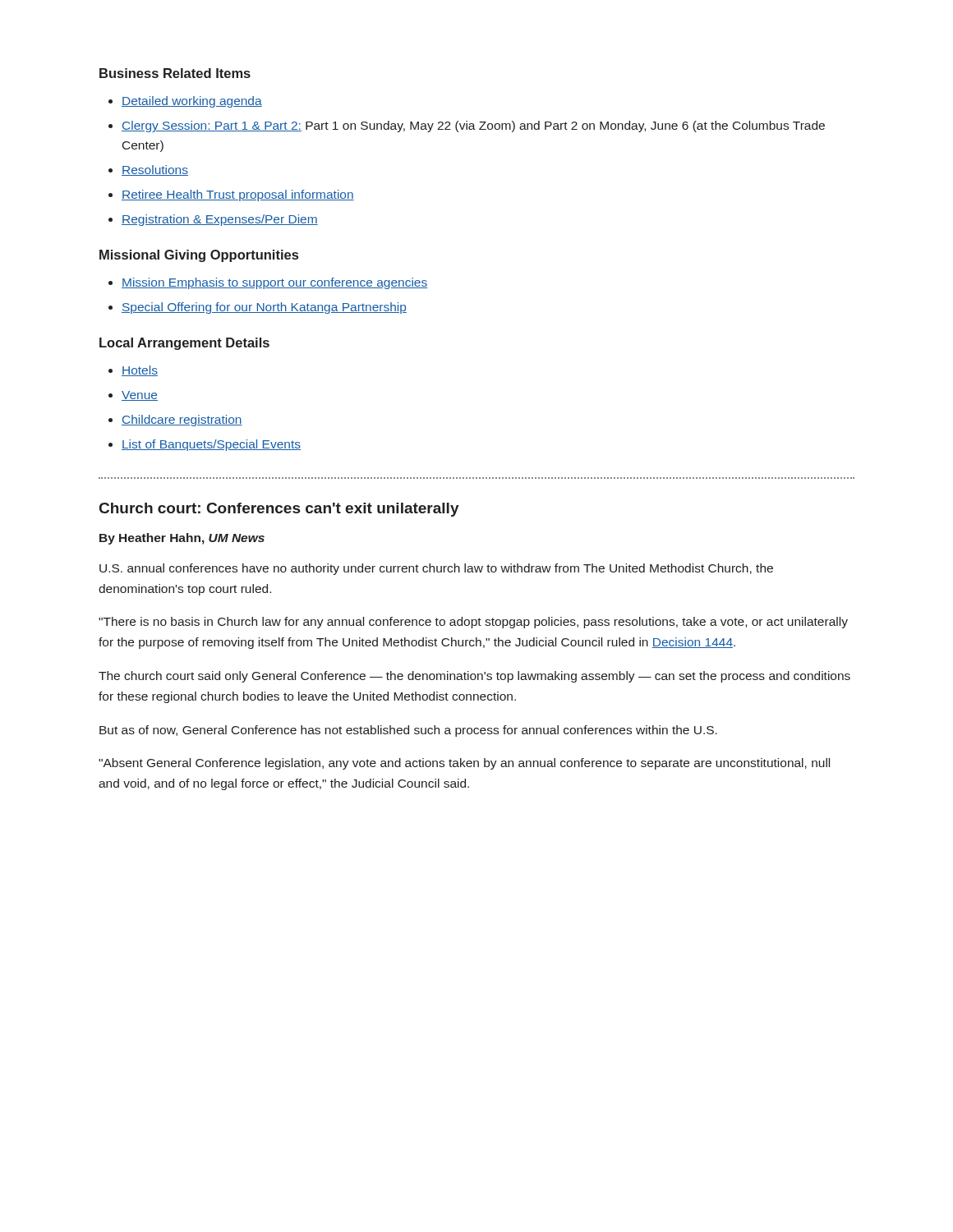Screen dimensions: 1232x953
Task: Locate the block of text that opens with "Retiree Health Trust proposal"
Action: (x=238, y=194)
